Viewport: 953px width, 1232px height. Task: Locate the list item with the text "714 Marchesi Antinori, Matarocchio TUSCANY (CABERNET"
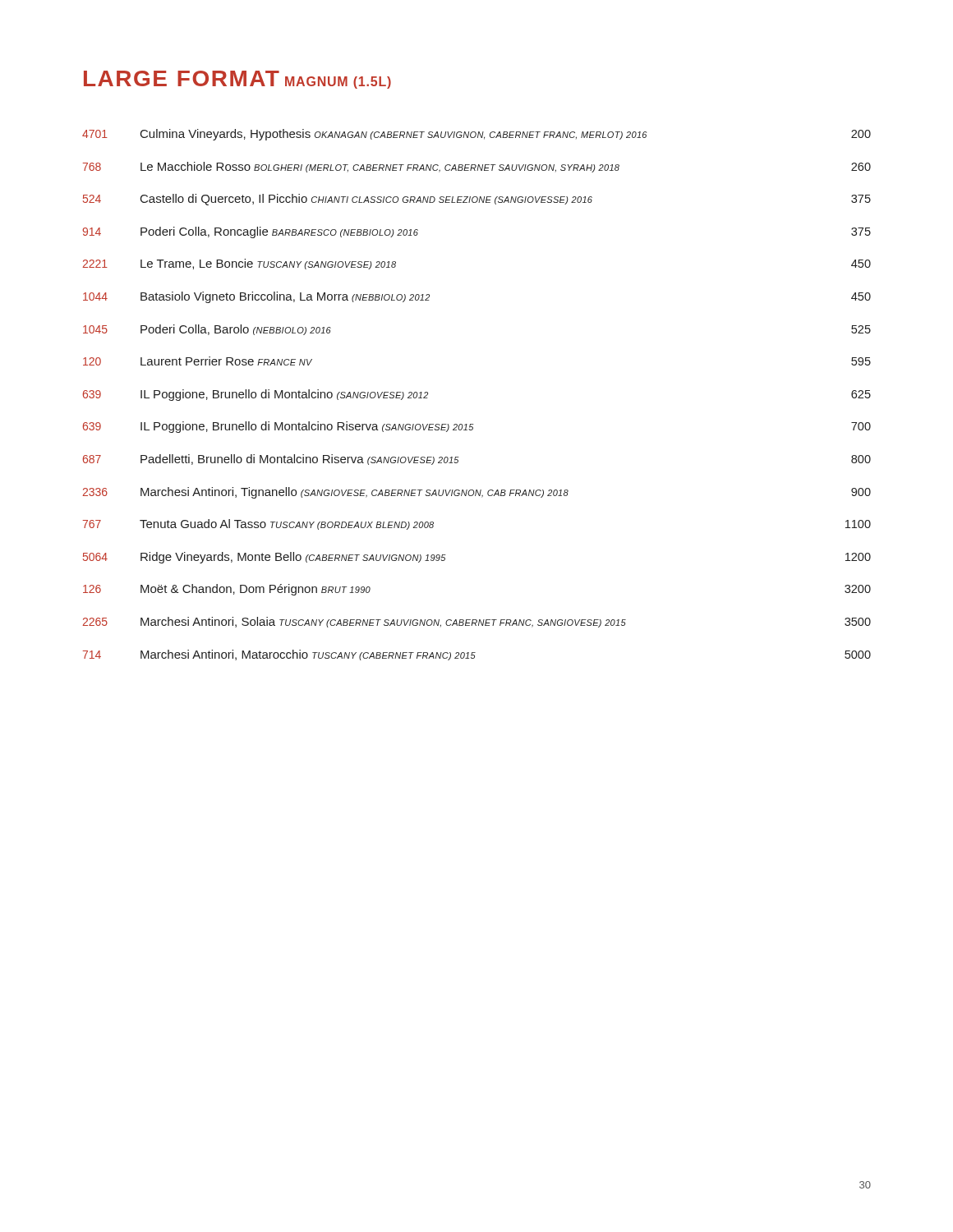coord(476,654)
